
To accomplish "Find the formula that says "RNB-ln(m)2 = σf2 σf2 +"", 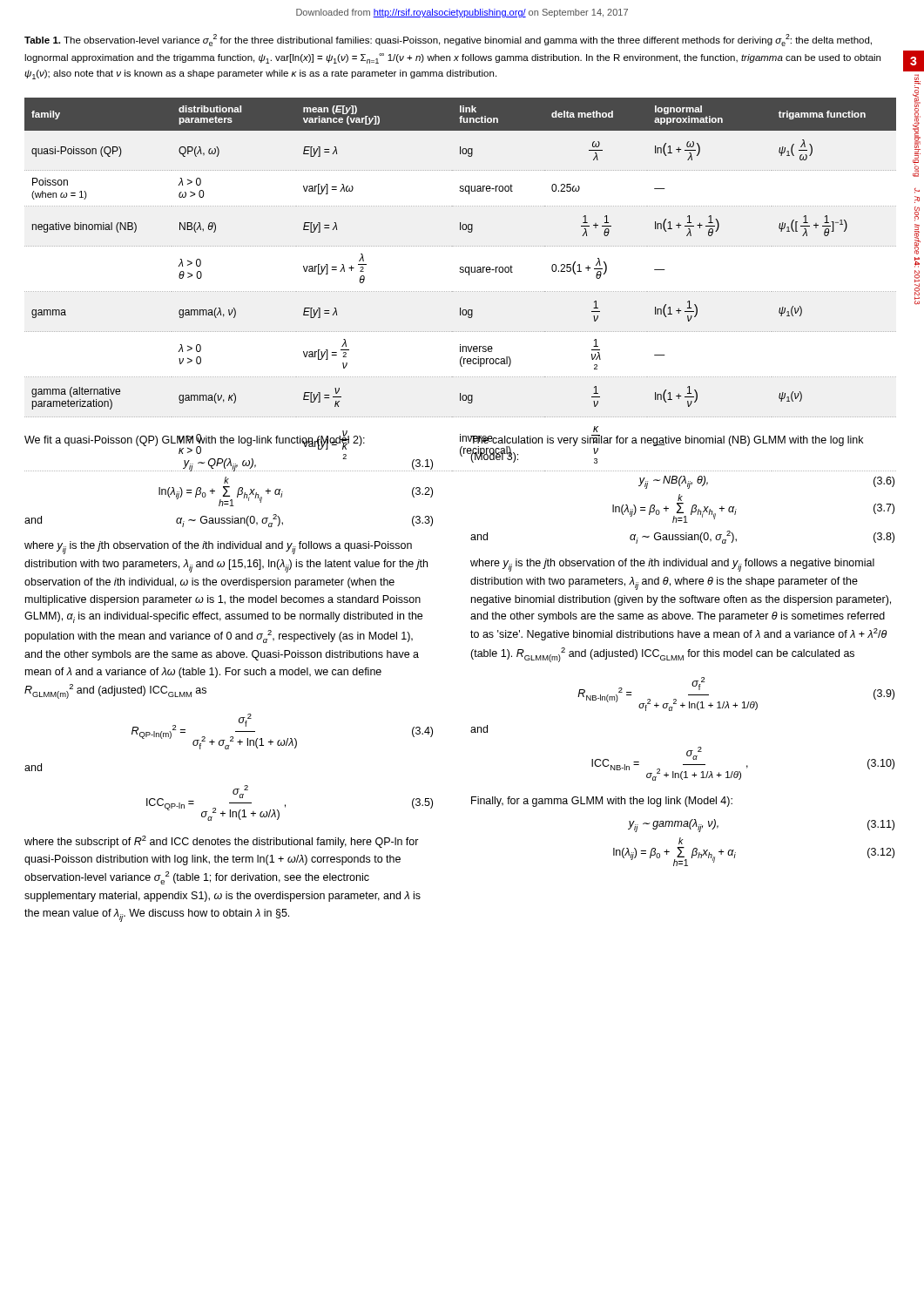I will [x=687, y=694].
